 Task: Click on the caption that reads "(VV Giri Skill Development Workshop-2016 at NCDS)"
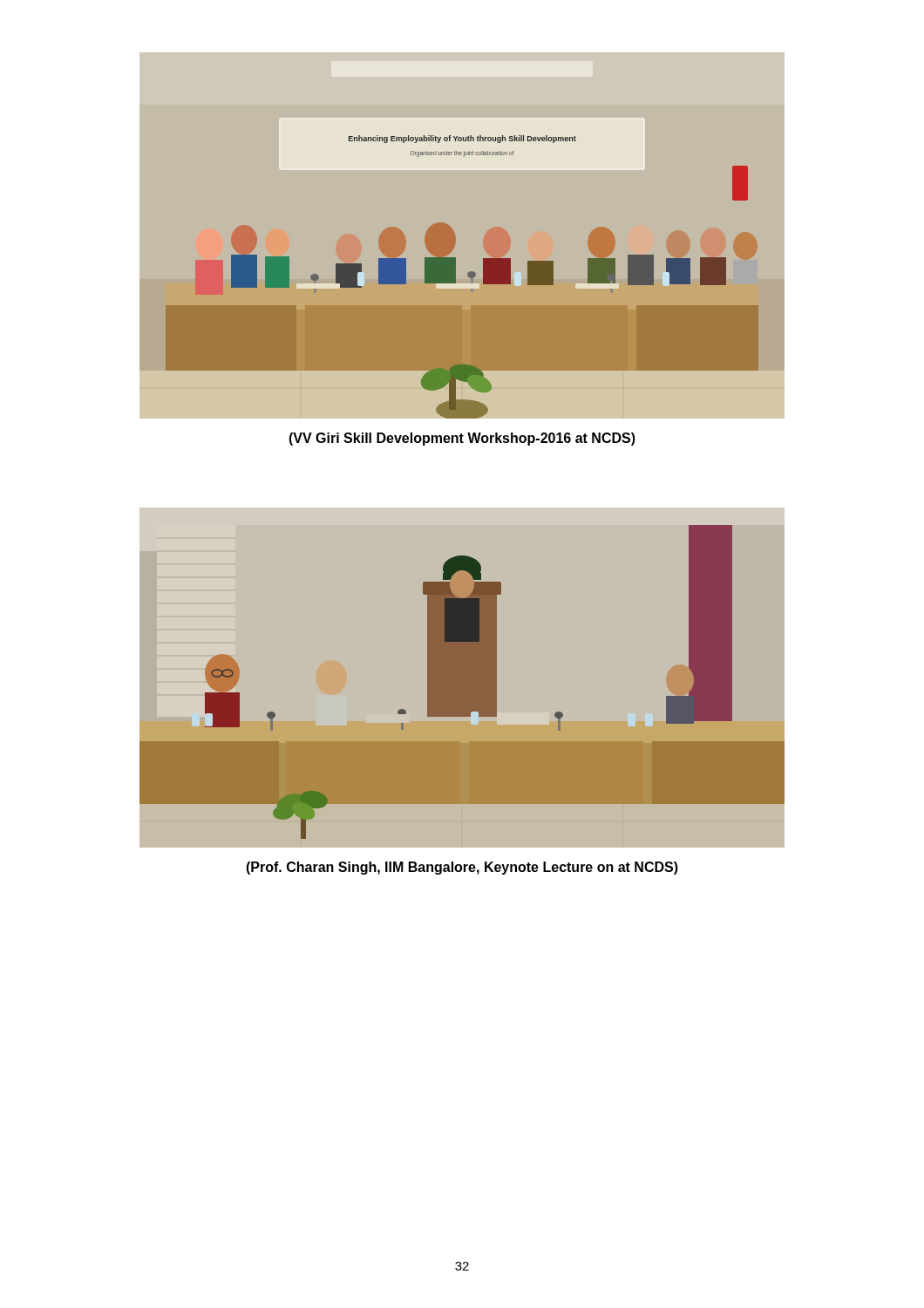pos(462,438)
